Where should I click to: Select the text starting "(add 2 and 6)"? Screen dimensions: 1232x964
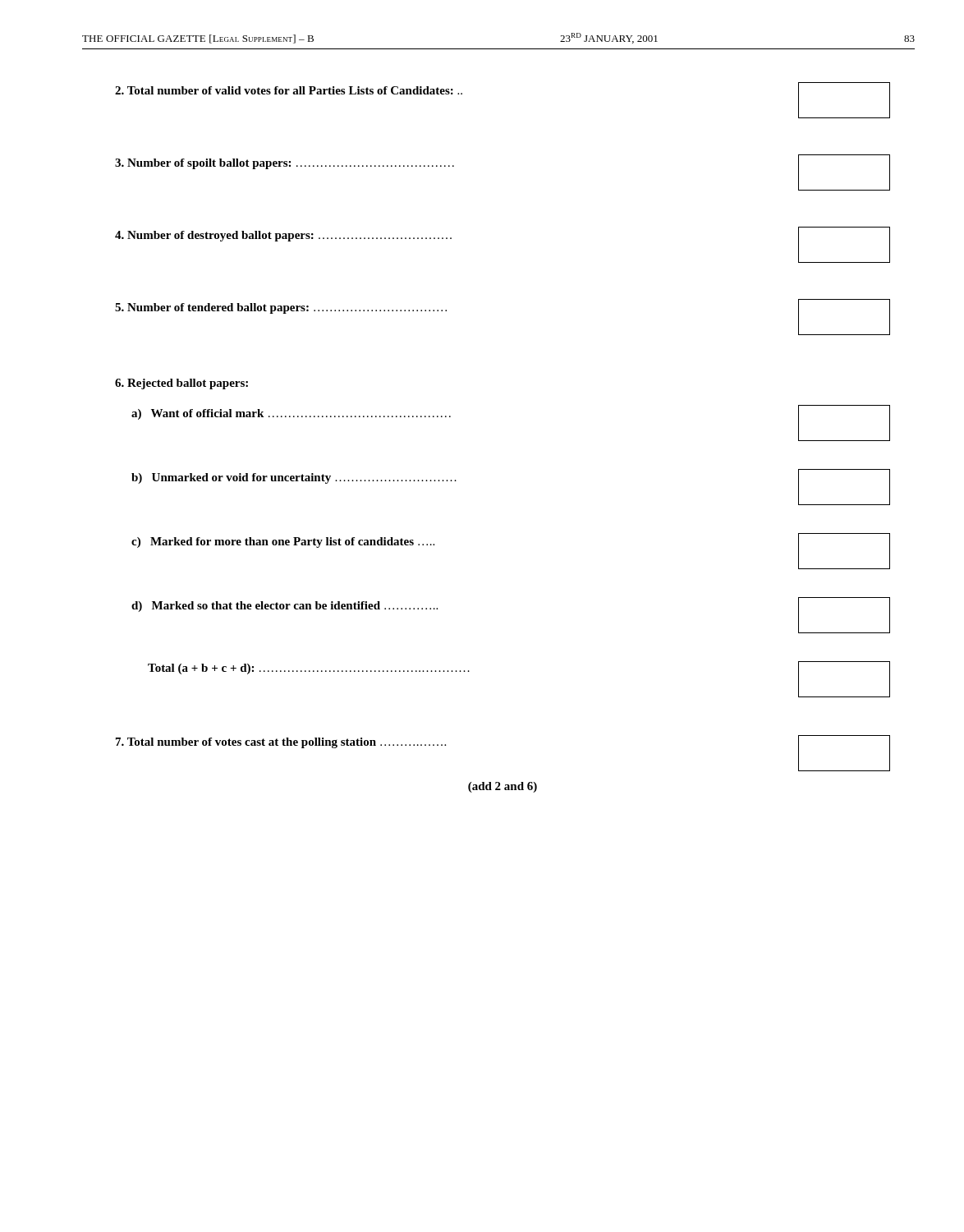tap(503, 786)
